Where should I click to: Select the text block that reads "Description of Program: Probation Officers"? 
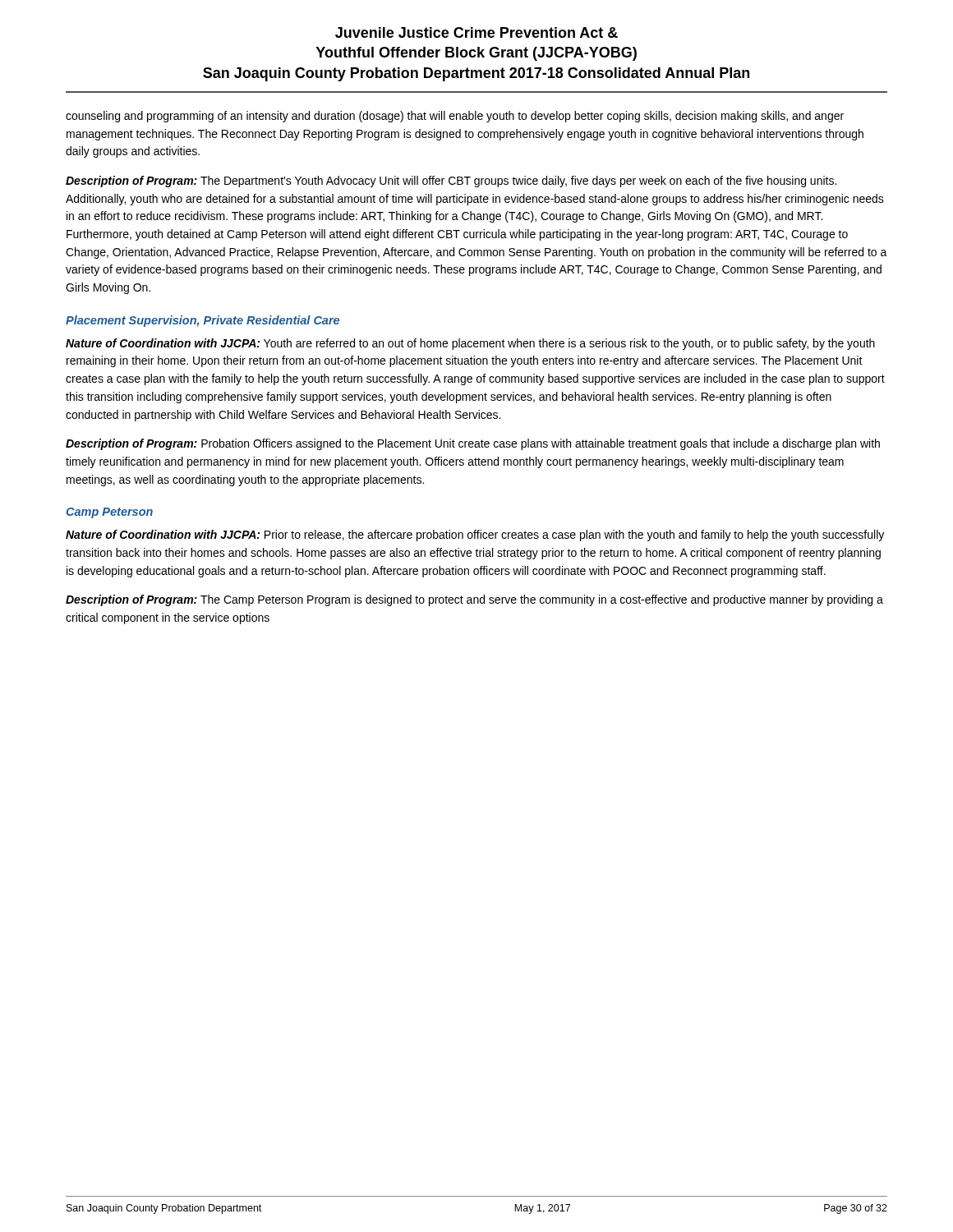click(x=473, y=462)
